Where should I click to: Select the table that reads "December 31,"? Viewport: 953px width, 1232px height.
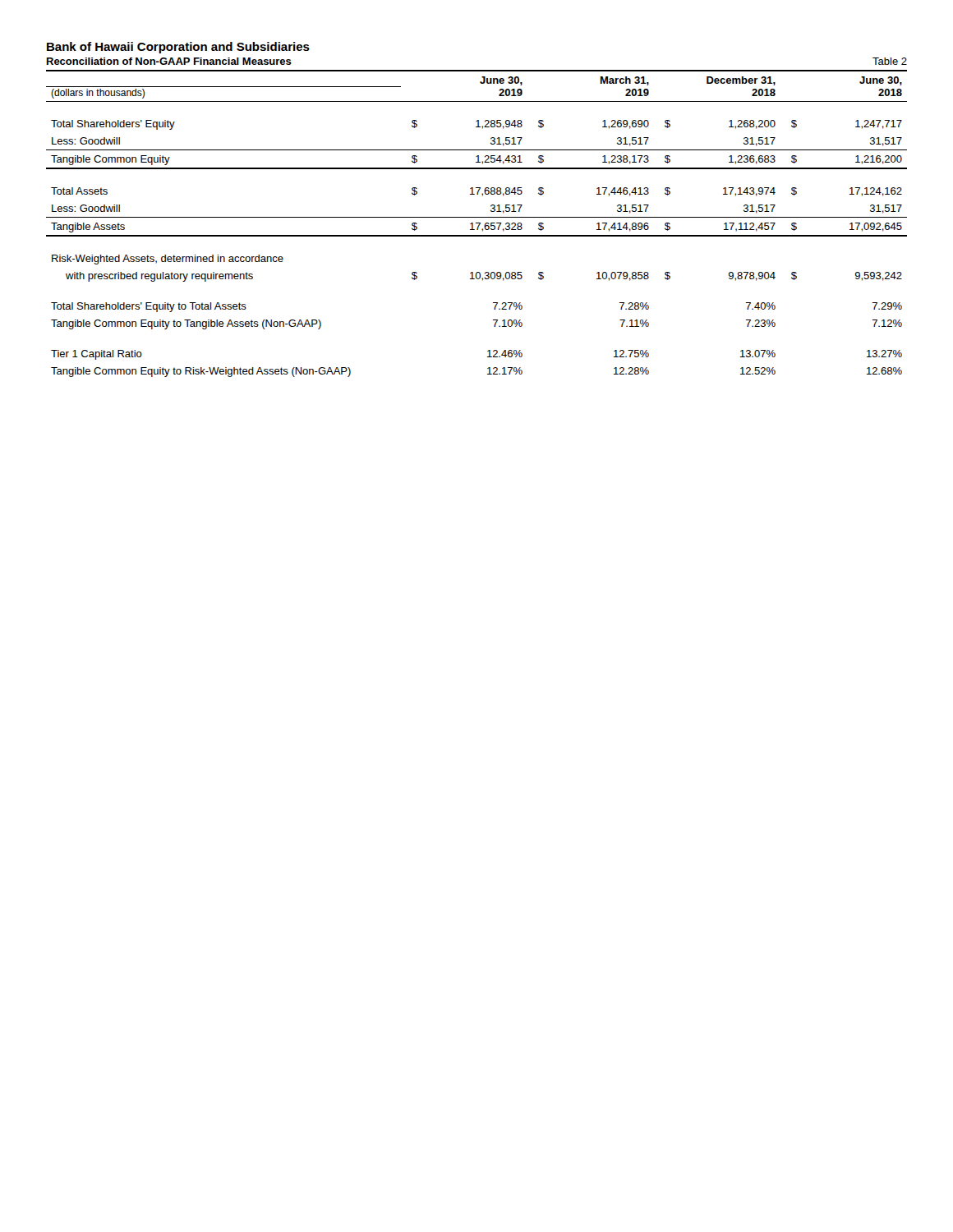[476, 225]
